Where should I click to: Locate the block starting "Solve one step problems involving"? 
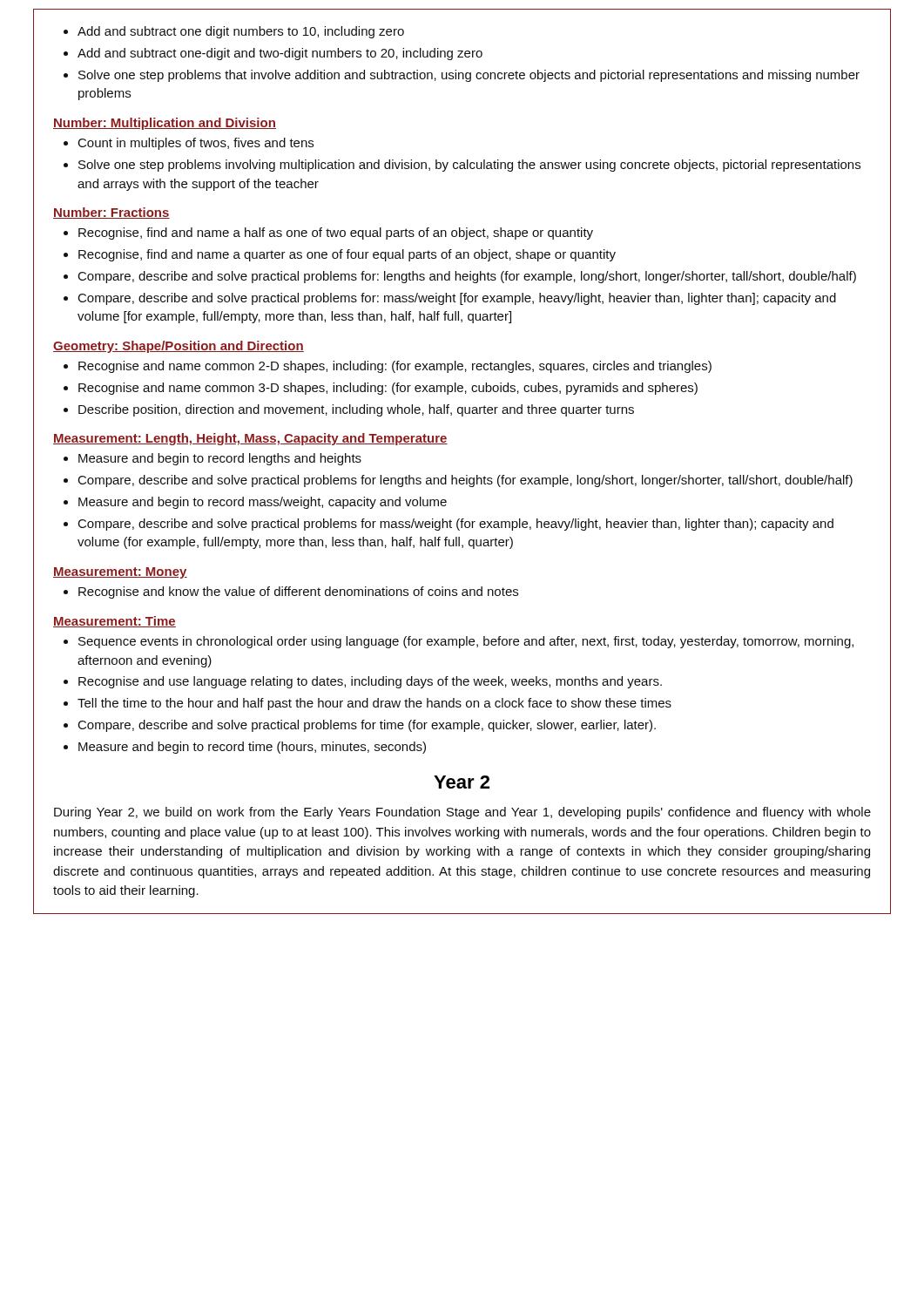[469, 174]
